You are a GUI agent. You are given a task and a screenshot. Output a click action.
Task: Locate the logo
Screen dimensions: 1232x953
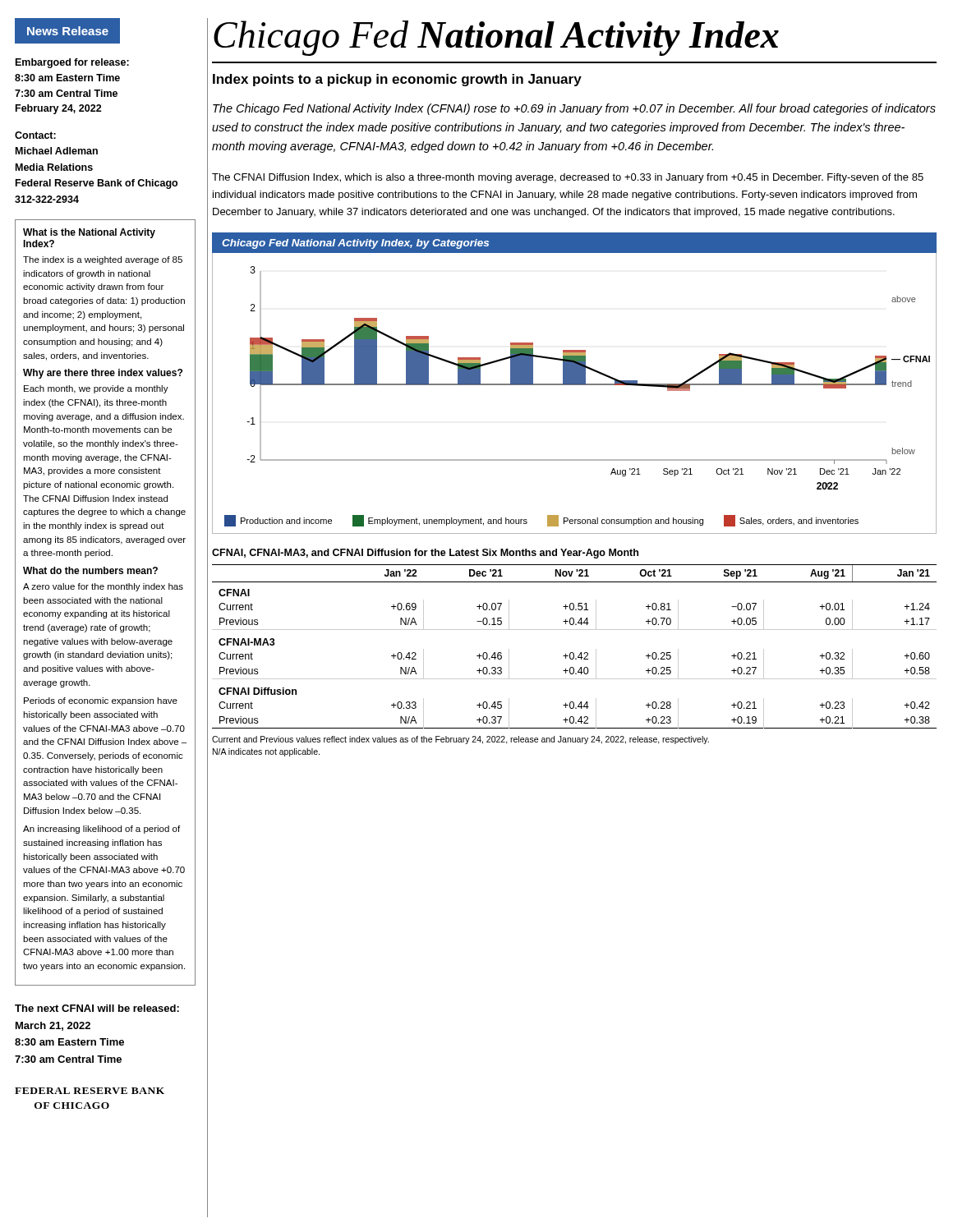click(109, 1098)
